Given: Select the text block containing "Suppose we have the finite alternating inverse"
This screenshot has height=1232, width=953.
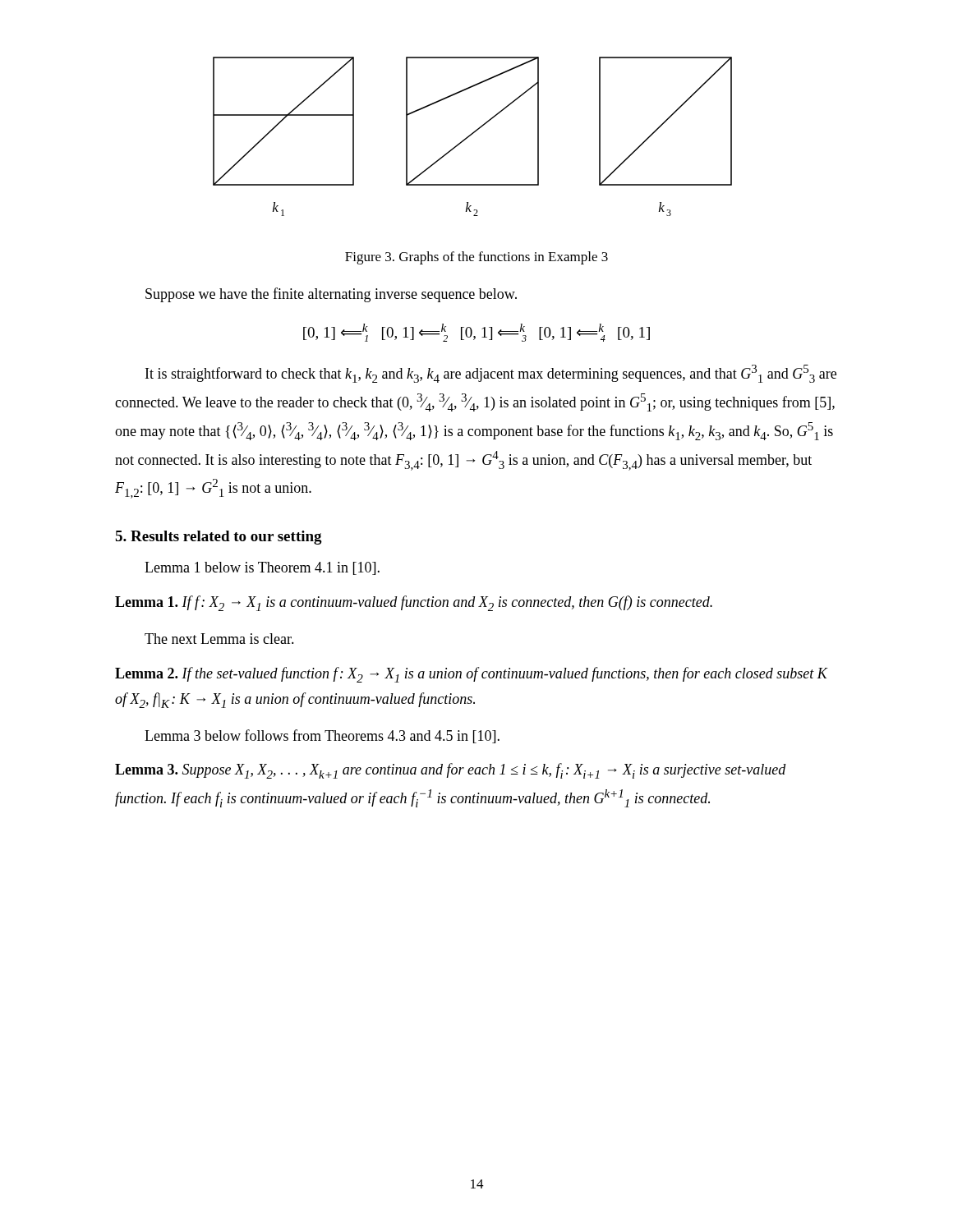Looking at the screenshot, I should (331, 294).
